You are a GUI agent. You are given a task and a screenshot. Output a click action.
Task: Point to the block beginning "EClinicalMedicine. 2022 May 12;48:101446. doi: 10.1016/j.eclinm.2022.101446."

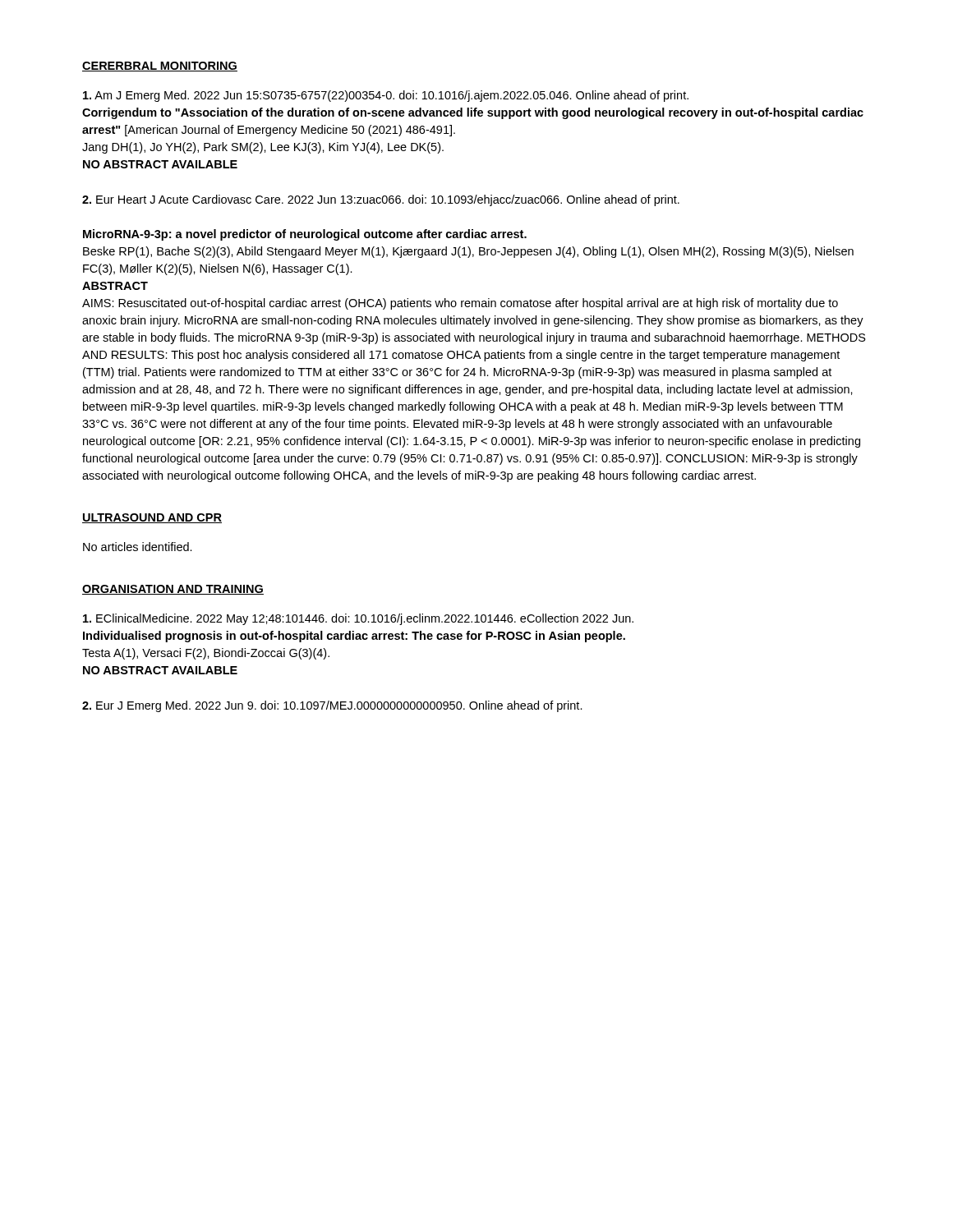476,645
